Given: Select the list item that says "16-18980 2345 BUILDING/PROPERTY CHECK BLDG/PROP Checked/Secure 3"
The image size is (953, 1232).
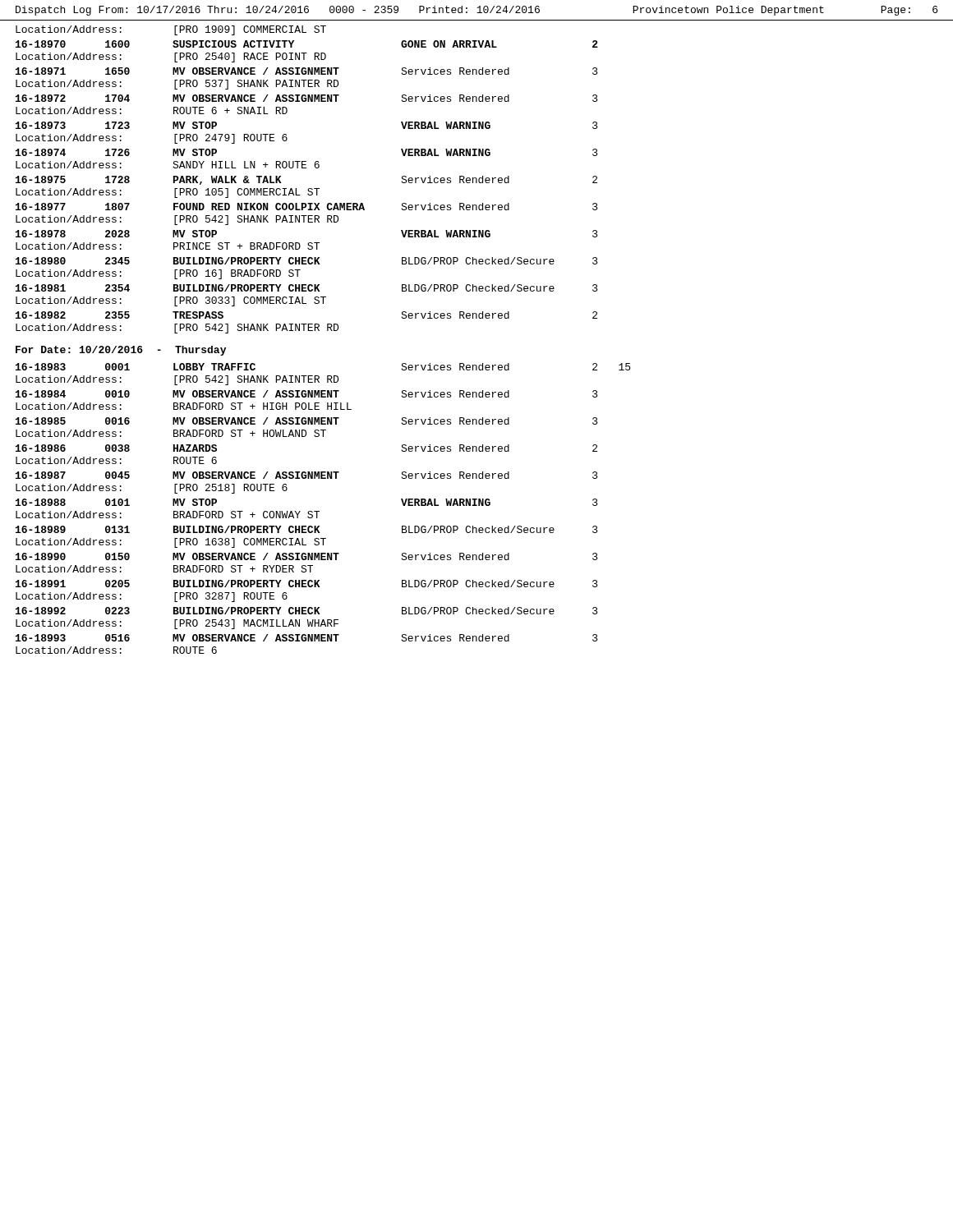Looking at the screenshot, I should (476, 268).
